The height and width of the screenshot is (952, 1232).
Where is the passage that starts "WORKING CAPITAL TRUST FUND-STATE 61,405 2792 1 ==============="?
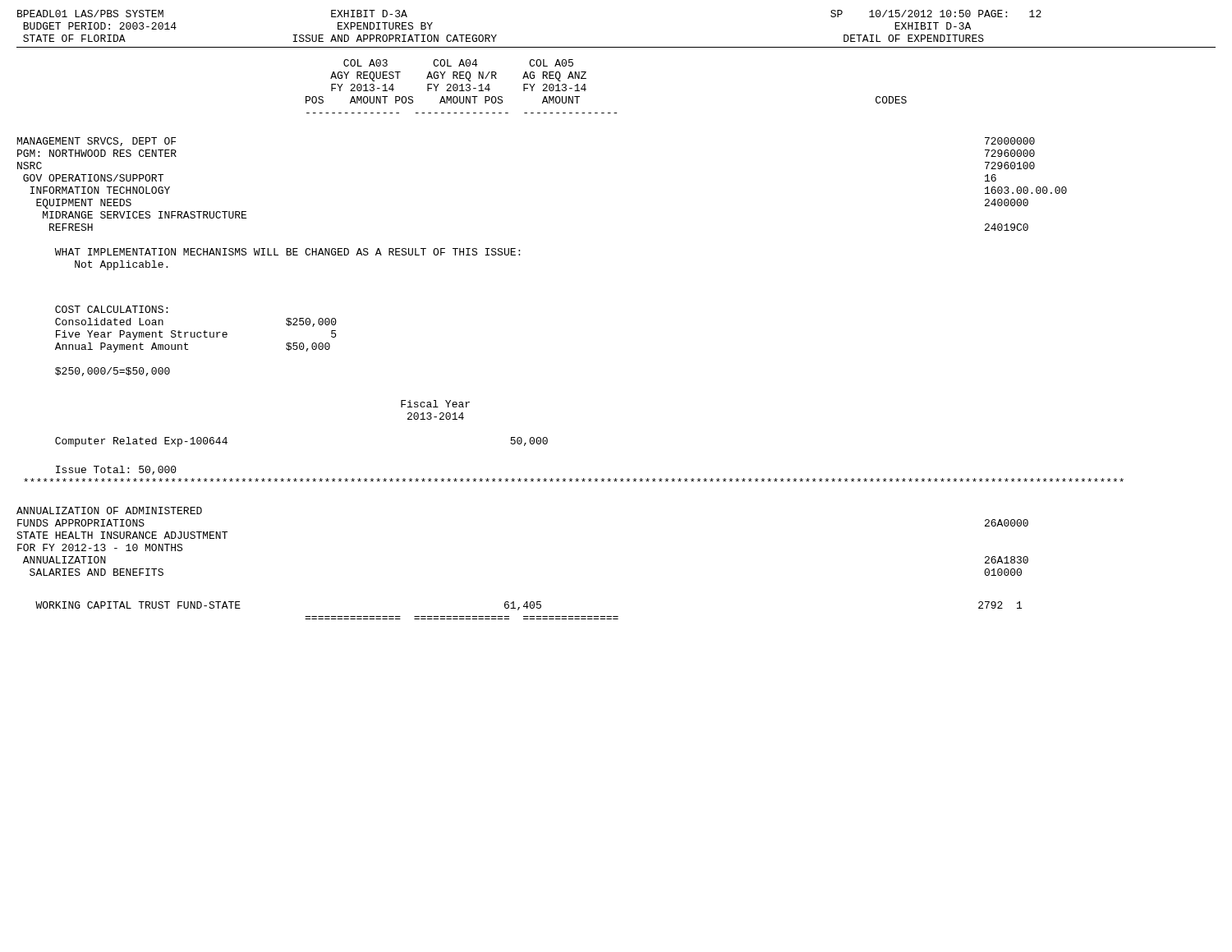click(616, 612)
